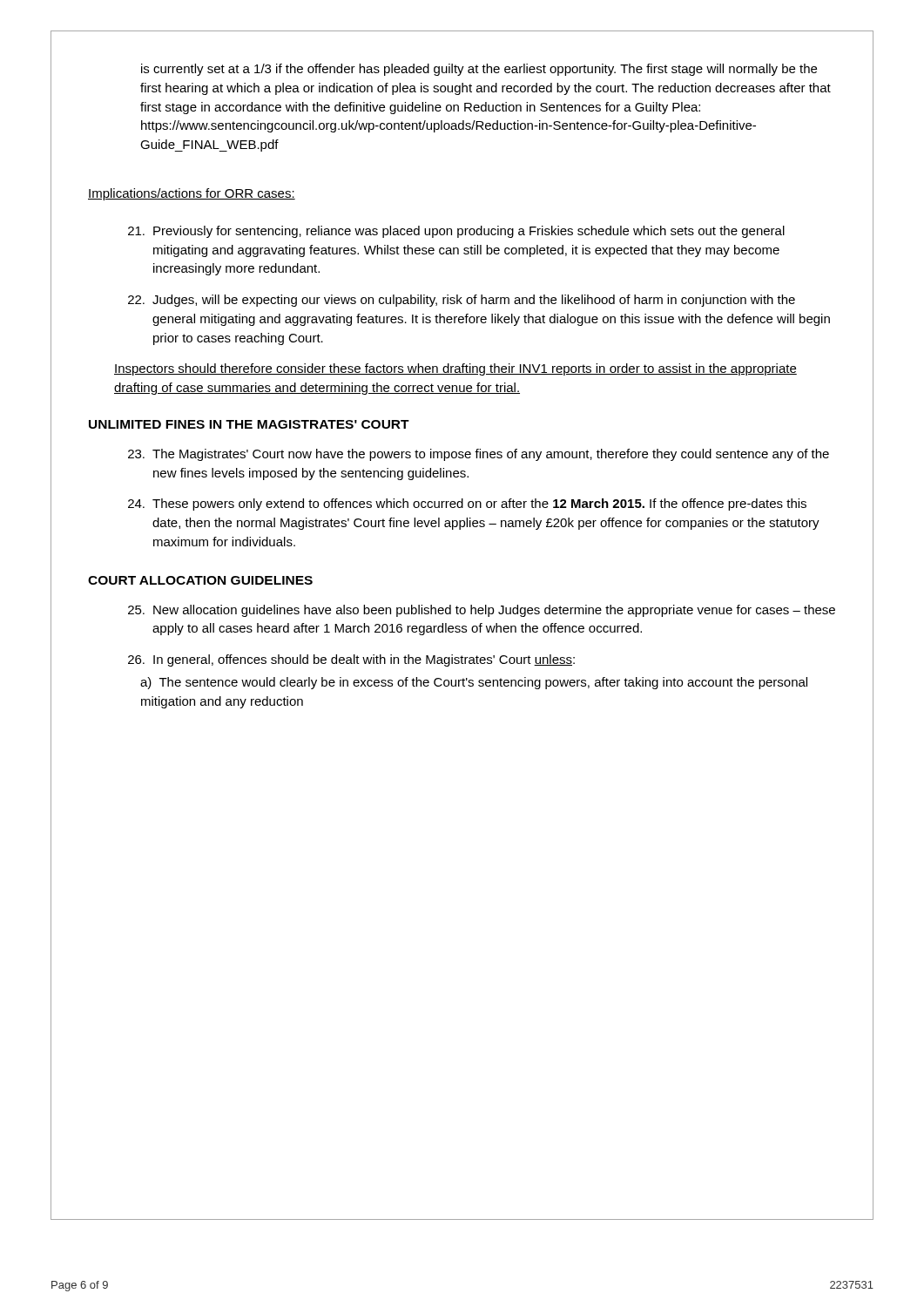Point to the block starting "UNLIMITED FINES IN THE MAGISTRATES'"
Screen dimensions: 1307x924
point(248,424)
